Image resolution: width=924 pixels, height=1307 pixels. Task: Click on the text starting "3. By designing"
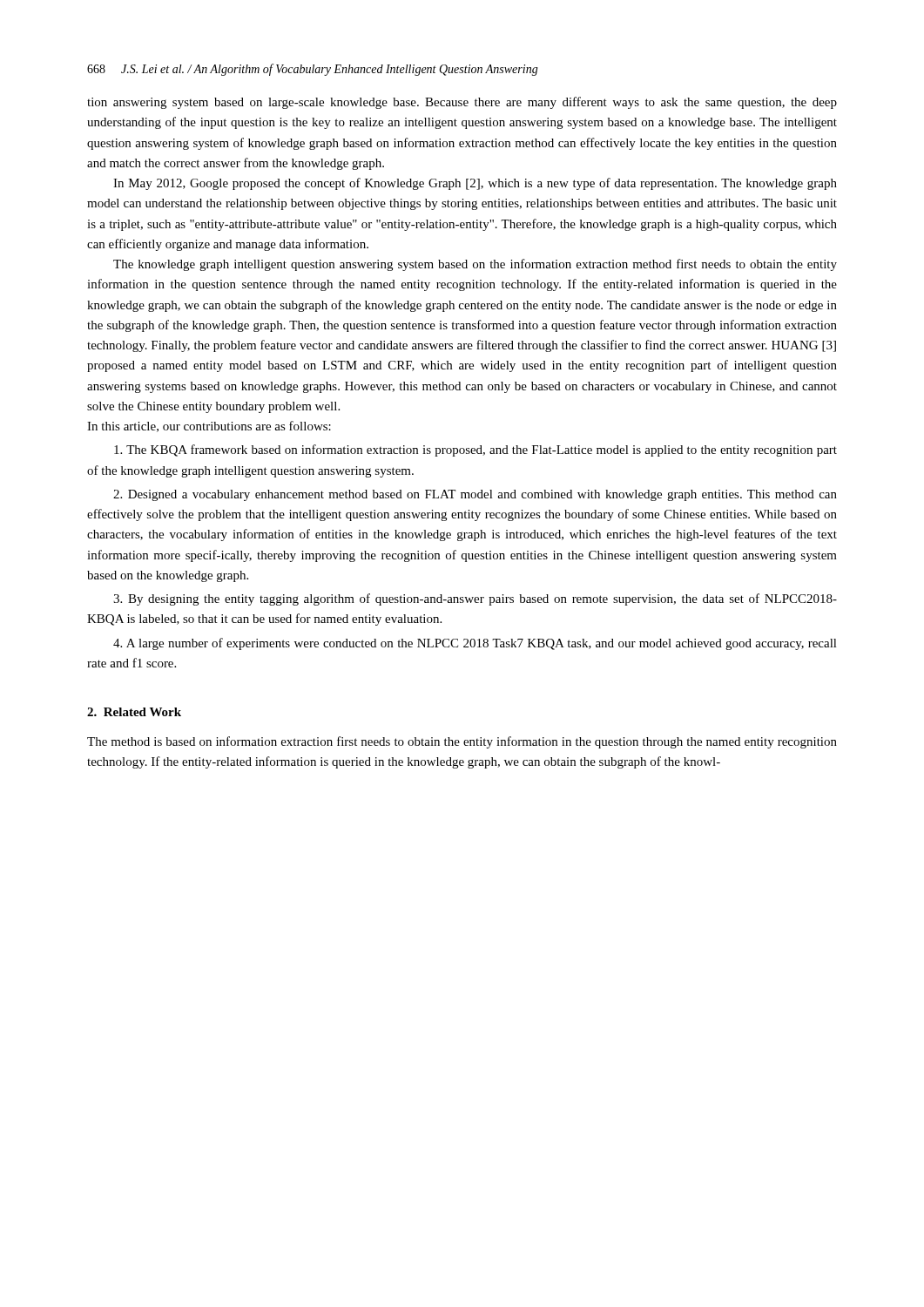pos(462,609)
